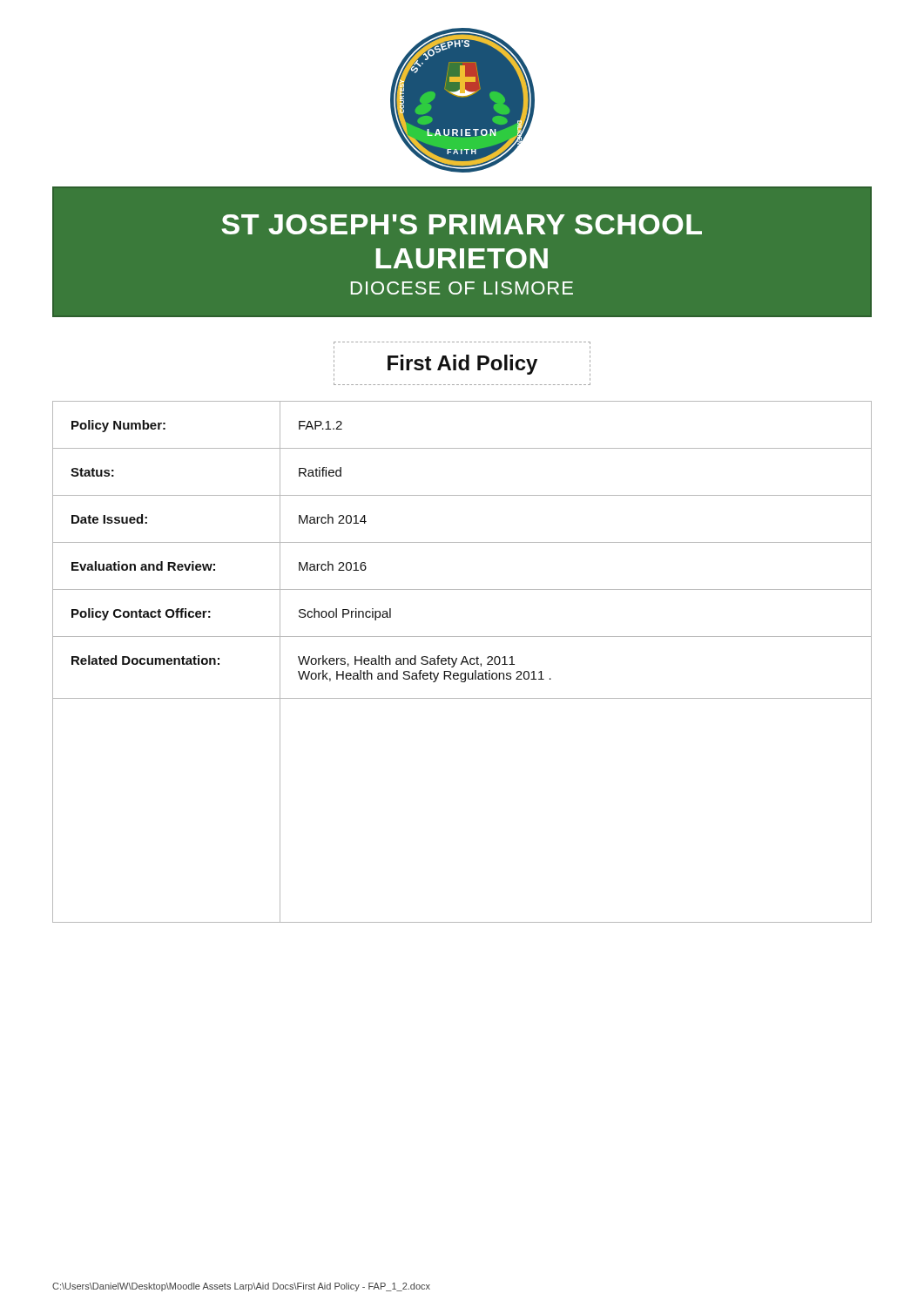The height and width of the screenshot is (1307, 924).
Task: Click on the section header containing "First Aid Policy"
Action: [462, 363]
